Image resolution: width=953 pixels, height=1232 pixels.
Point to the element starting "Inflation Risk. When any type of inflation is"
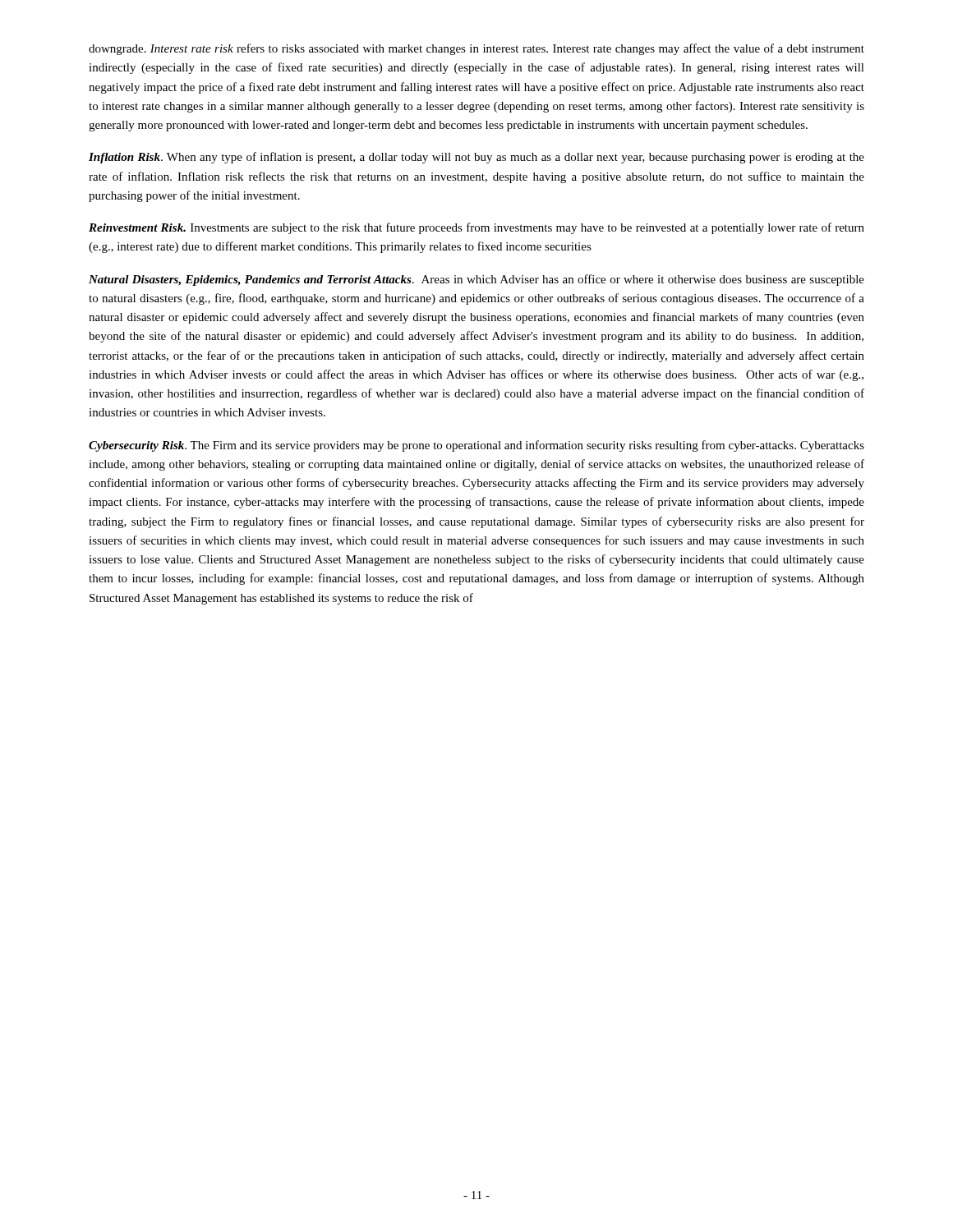pyautogui.click(x=476, y=177)
